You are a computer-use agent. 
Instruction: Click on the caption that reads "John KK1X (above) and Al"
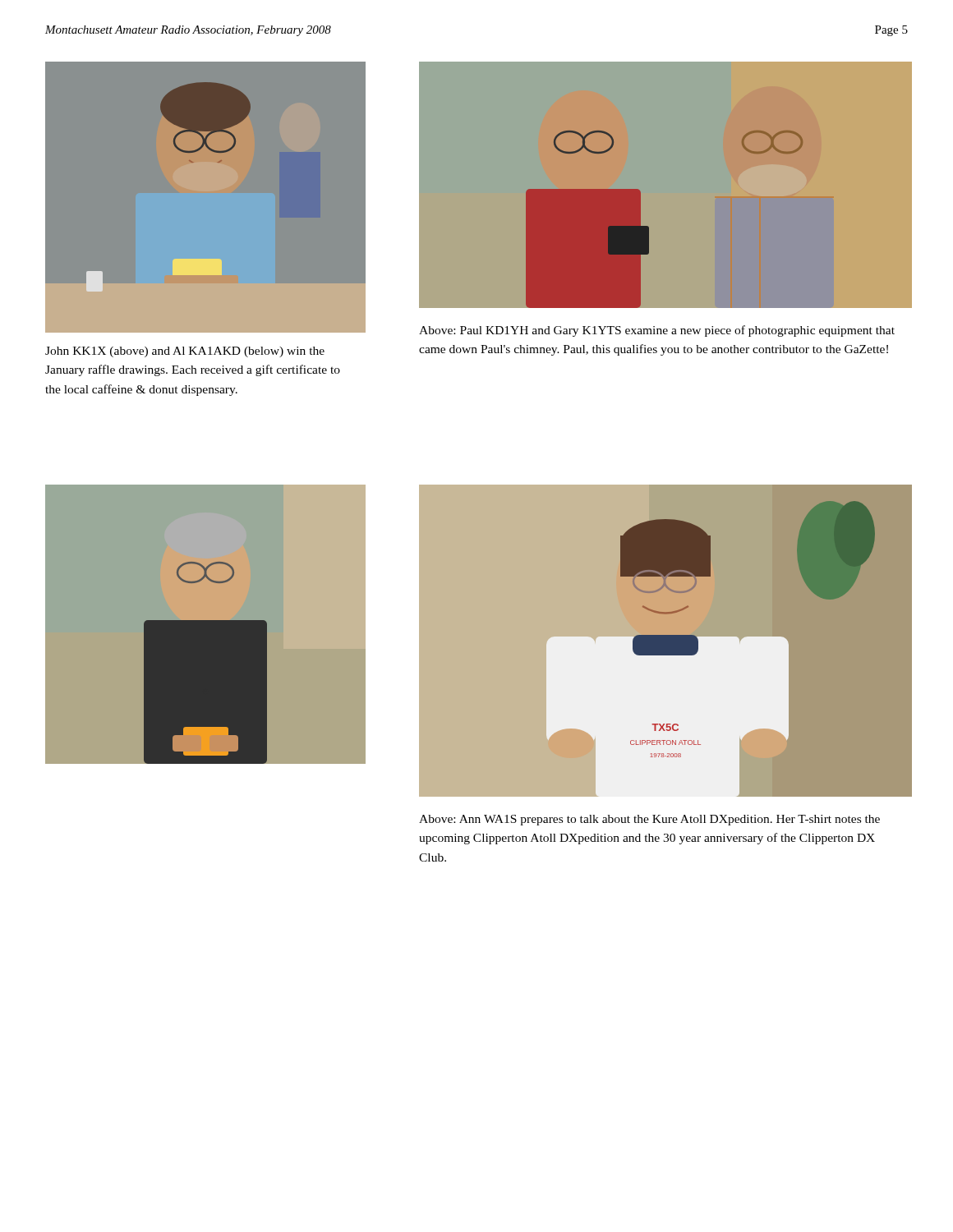click(x=193, y=369)
